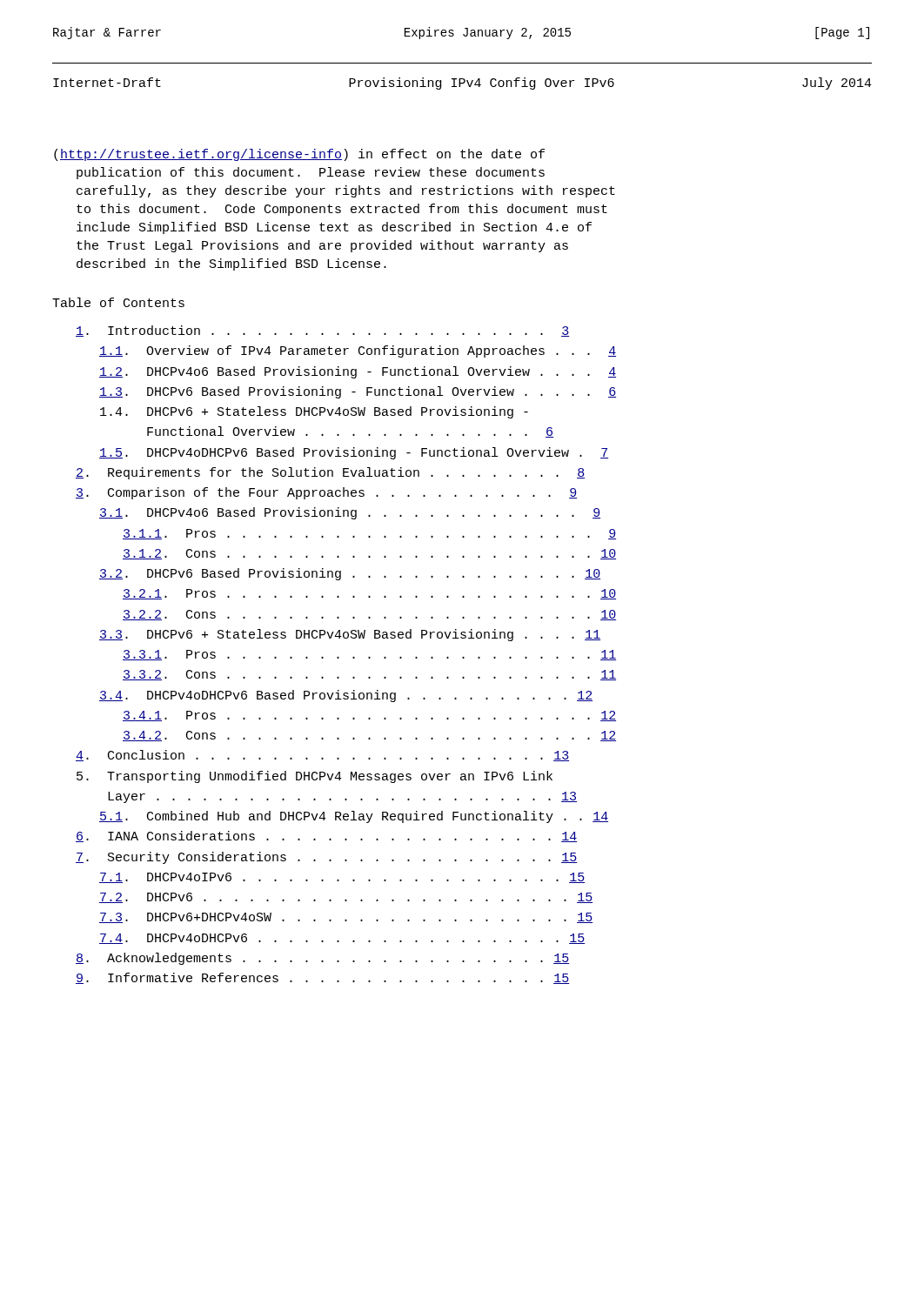Click on the text starting "2. Requirements for the Solution Evaluation ."
Image resolution: width=924 pixels, height=1305 pixels.
[319, 474]
